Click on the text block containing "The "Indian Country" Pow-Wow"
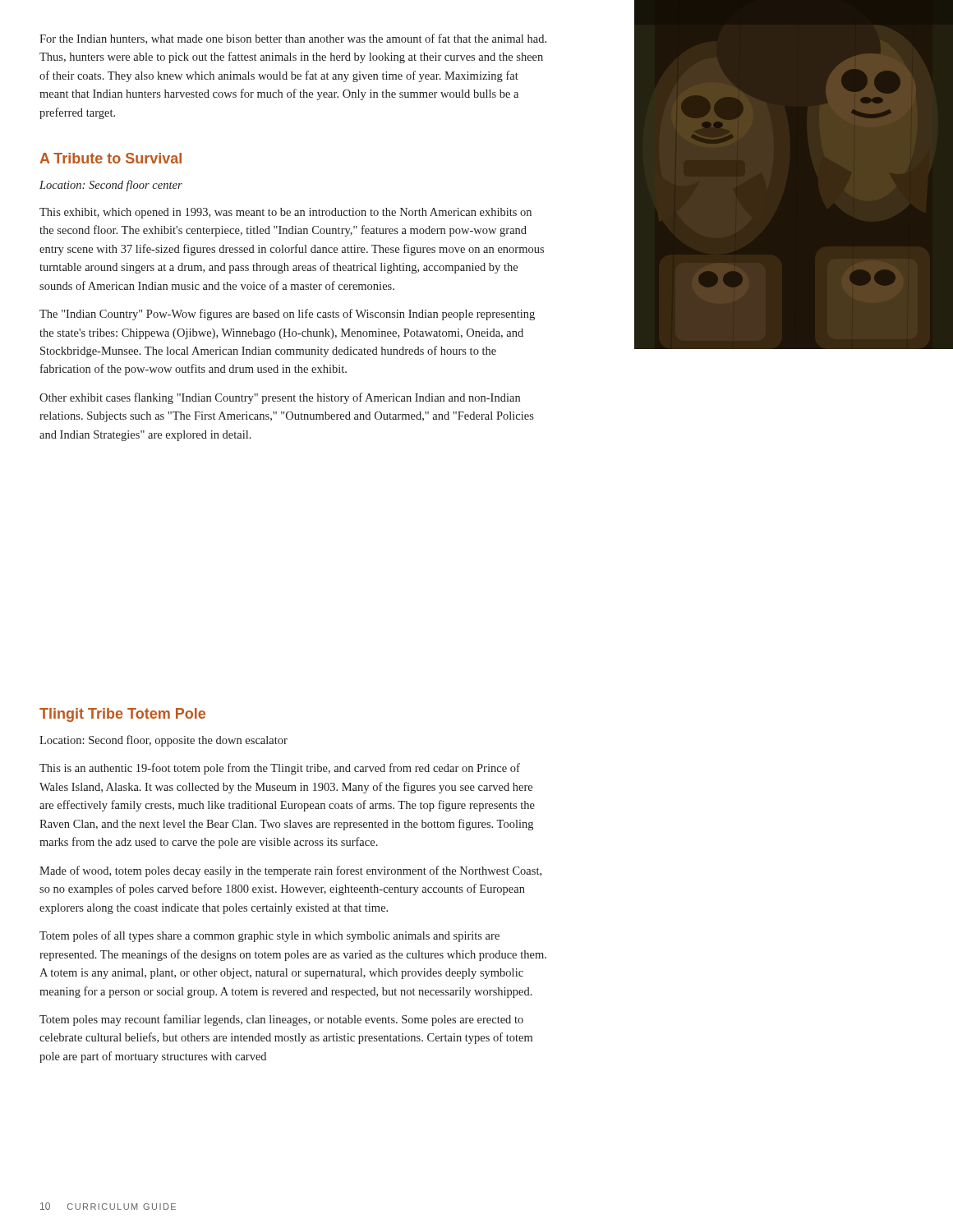 pyautogui.click(x=294, y=342)
